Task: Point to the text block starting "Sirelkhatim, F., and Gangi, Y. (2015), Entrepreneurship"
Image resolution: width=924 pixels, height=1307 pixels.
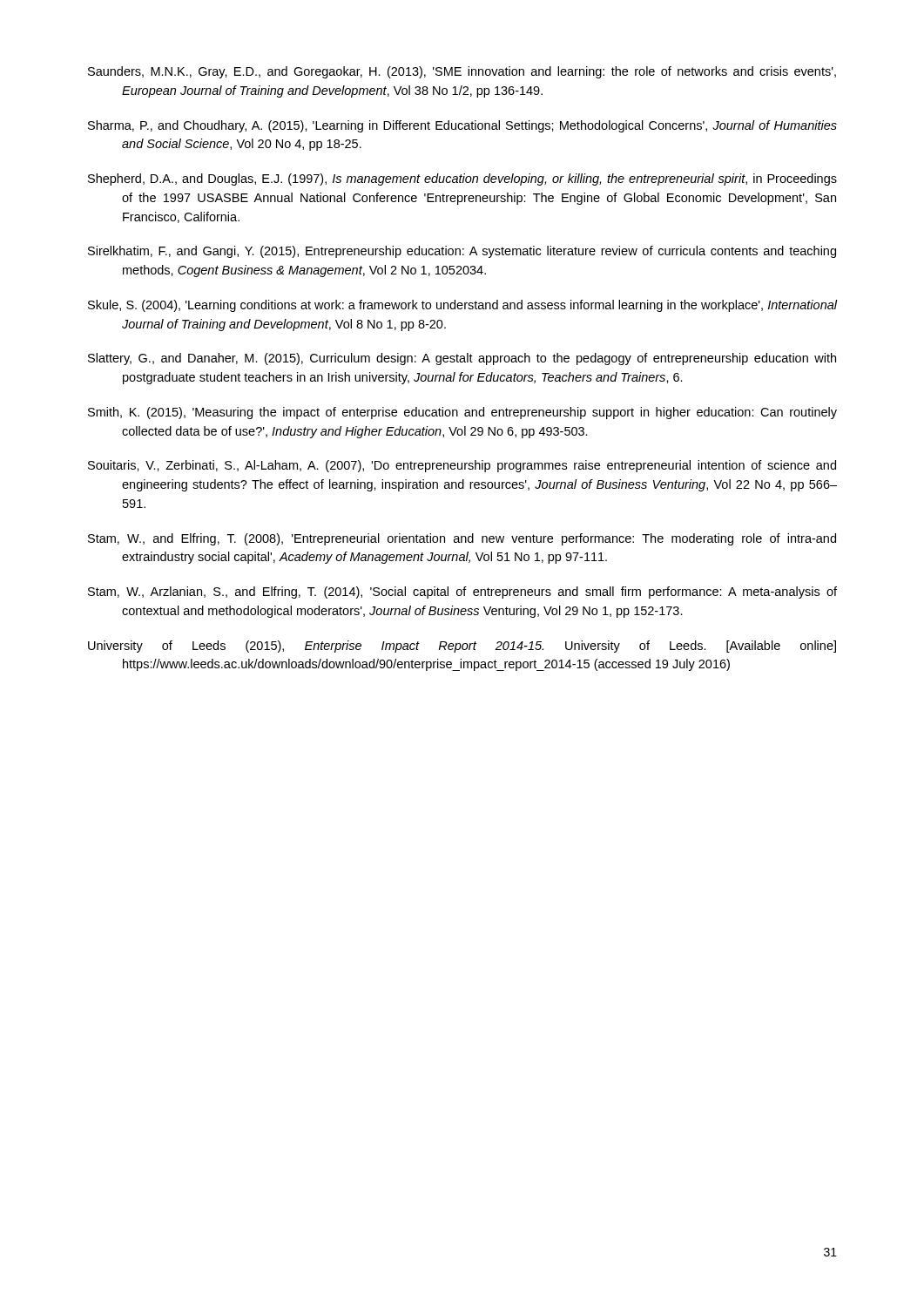Action: 462,261
